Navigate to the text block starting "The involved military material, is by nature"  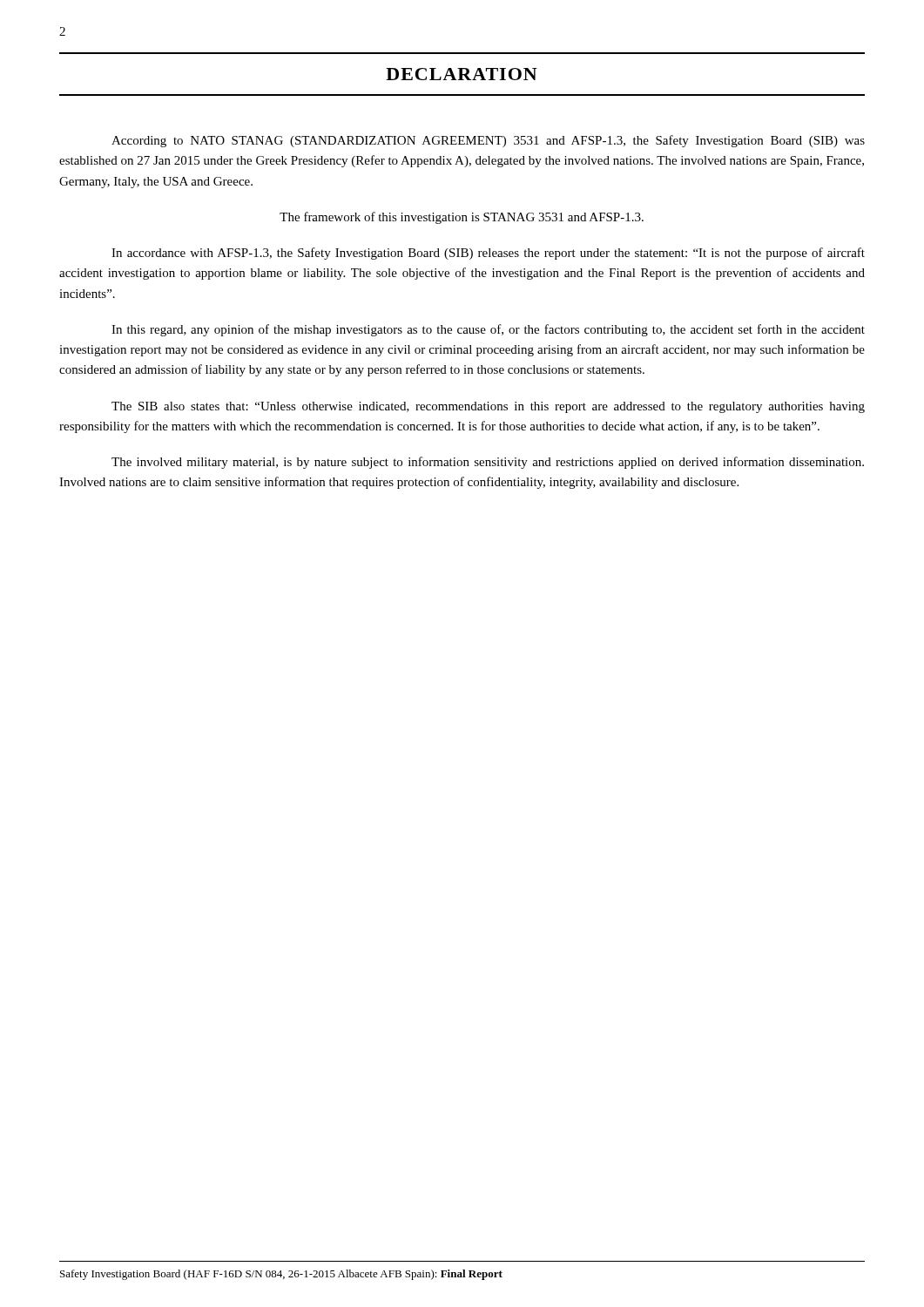point(462,472)
